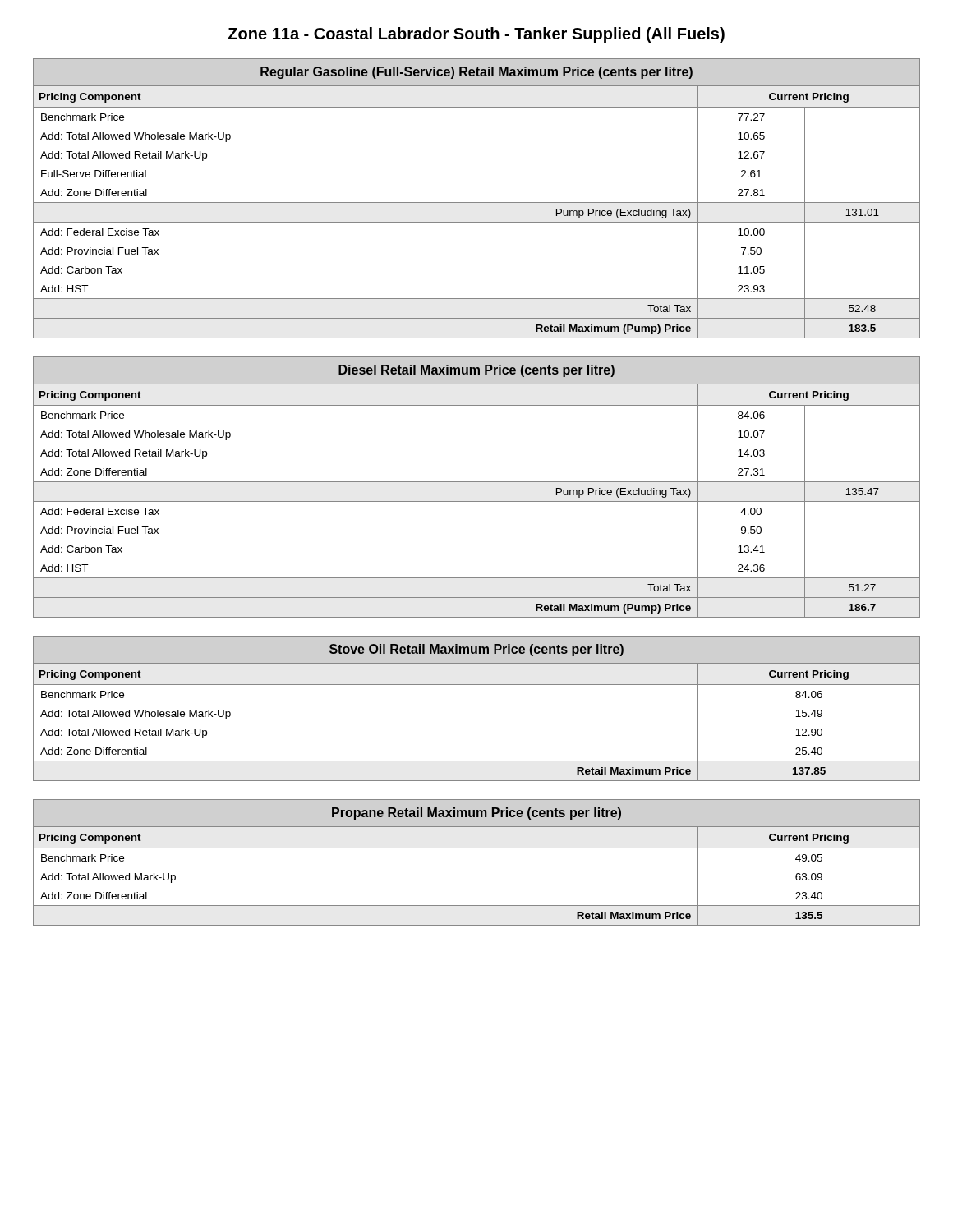Select the text starting "Zone 11a - Coastal Labrador South -"

click(476, 34)
